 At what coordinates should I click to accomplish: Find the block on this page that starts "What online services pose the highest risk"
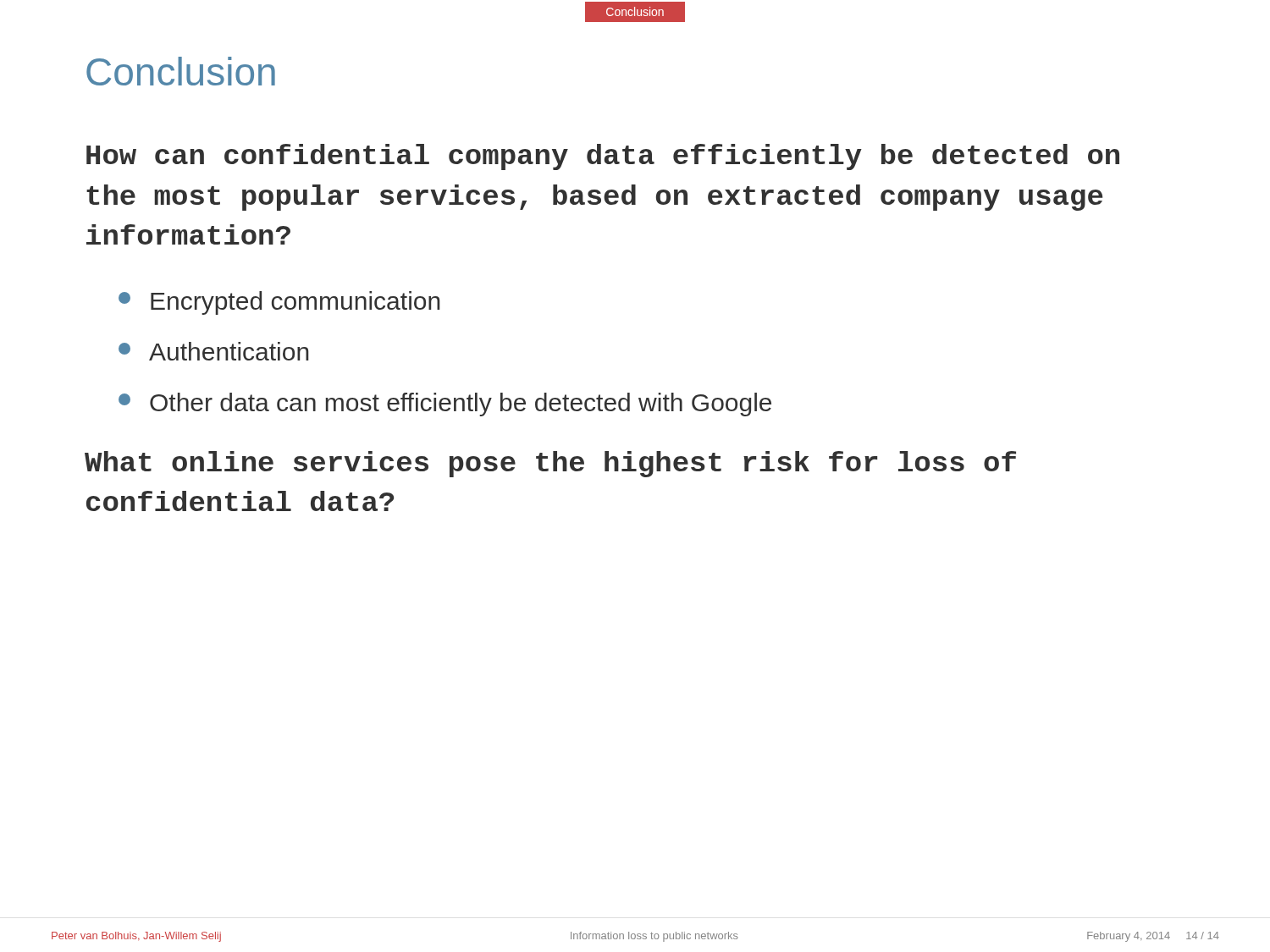pos(635,484)
